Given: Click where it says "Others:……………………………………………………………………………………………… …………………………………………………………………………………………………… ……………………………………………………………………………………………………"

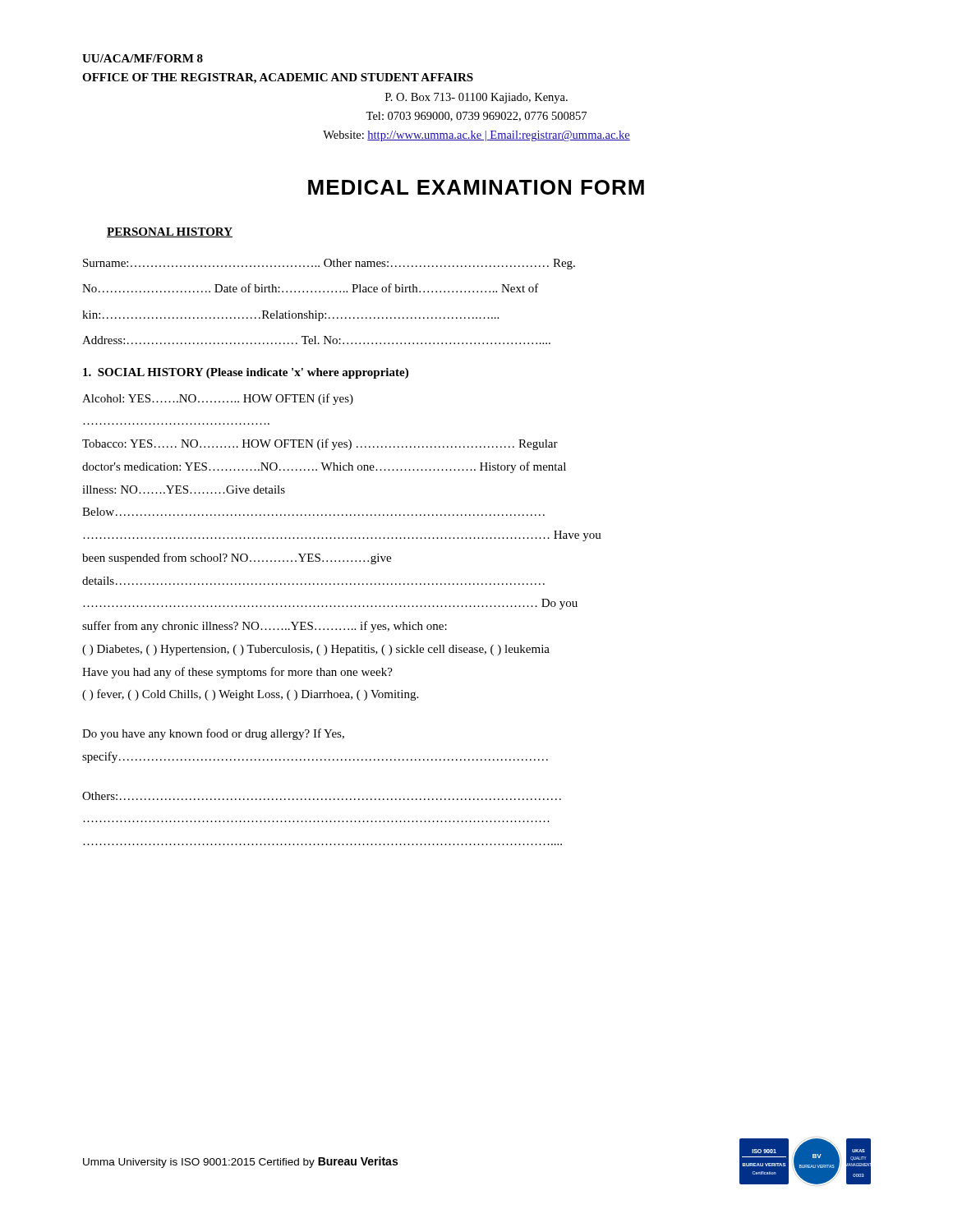Looking at the screenshot, I should [x=476, y=819].
